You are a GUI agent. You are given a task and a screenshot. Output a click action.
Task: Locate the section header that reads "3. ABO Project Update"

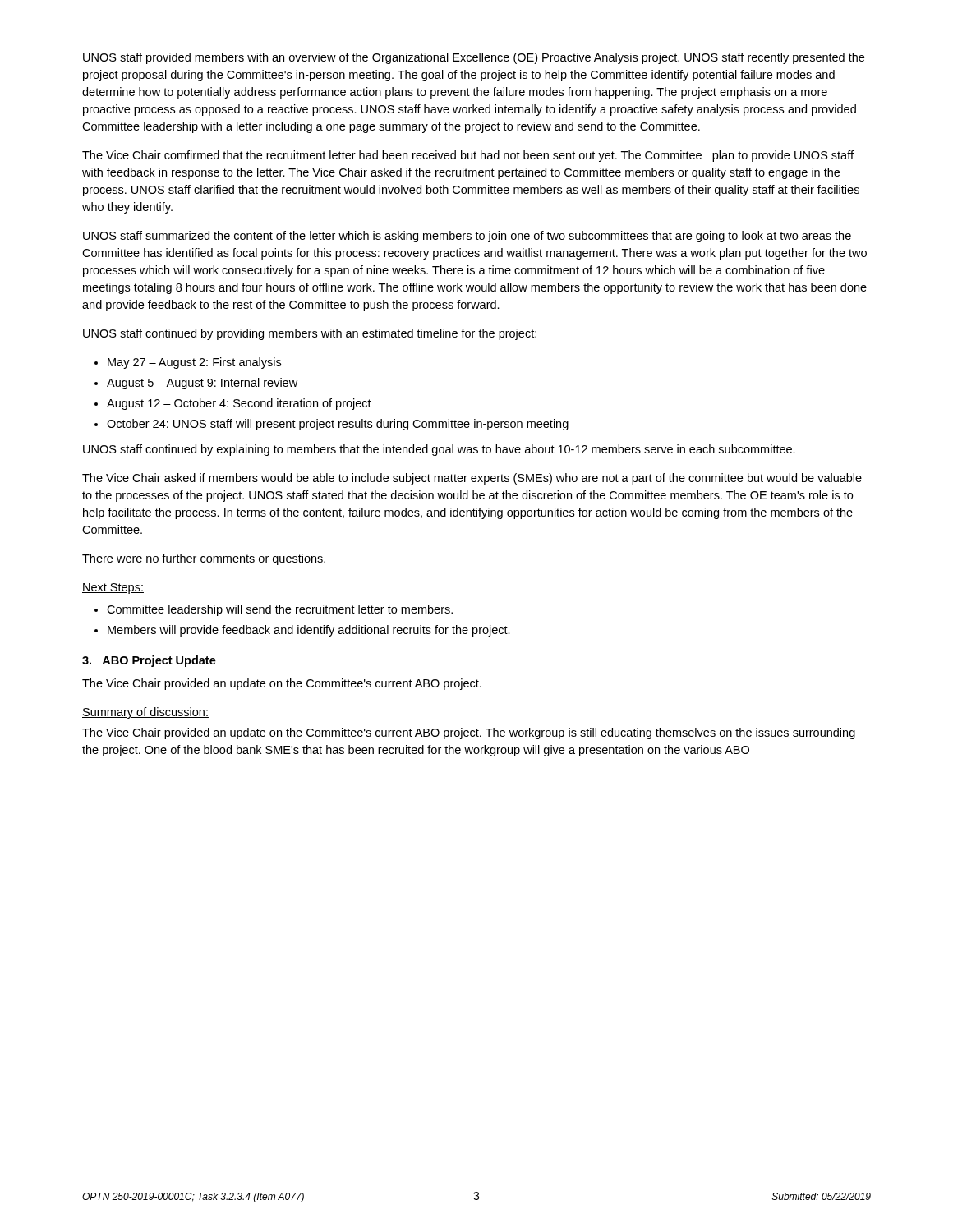coord(149,661)
